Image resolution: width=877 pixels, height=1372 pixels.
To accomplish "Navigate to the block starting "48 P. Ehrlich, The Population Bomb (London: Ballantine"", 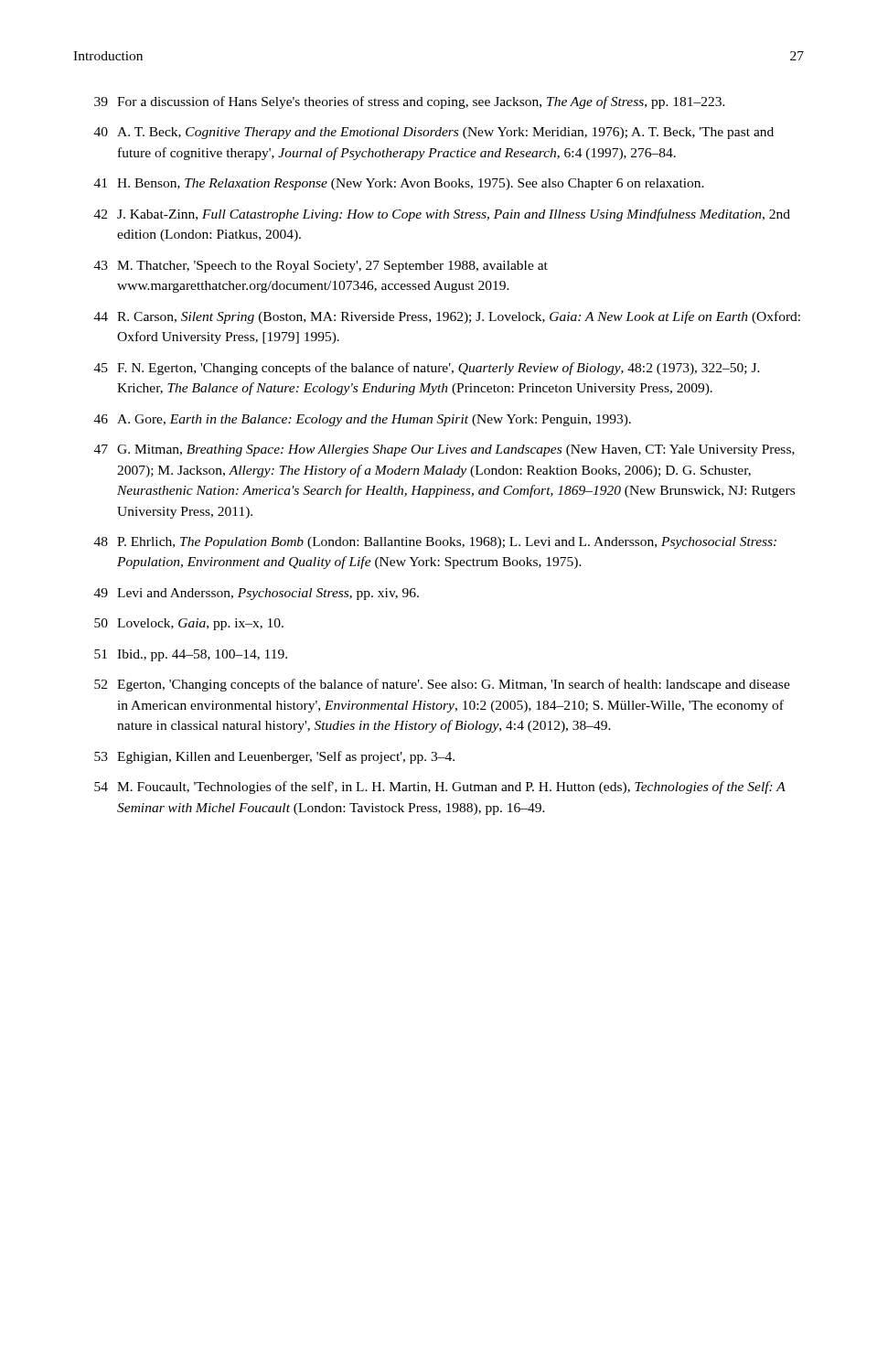I will [438, 552].
